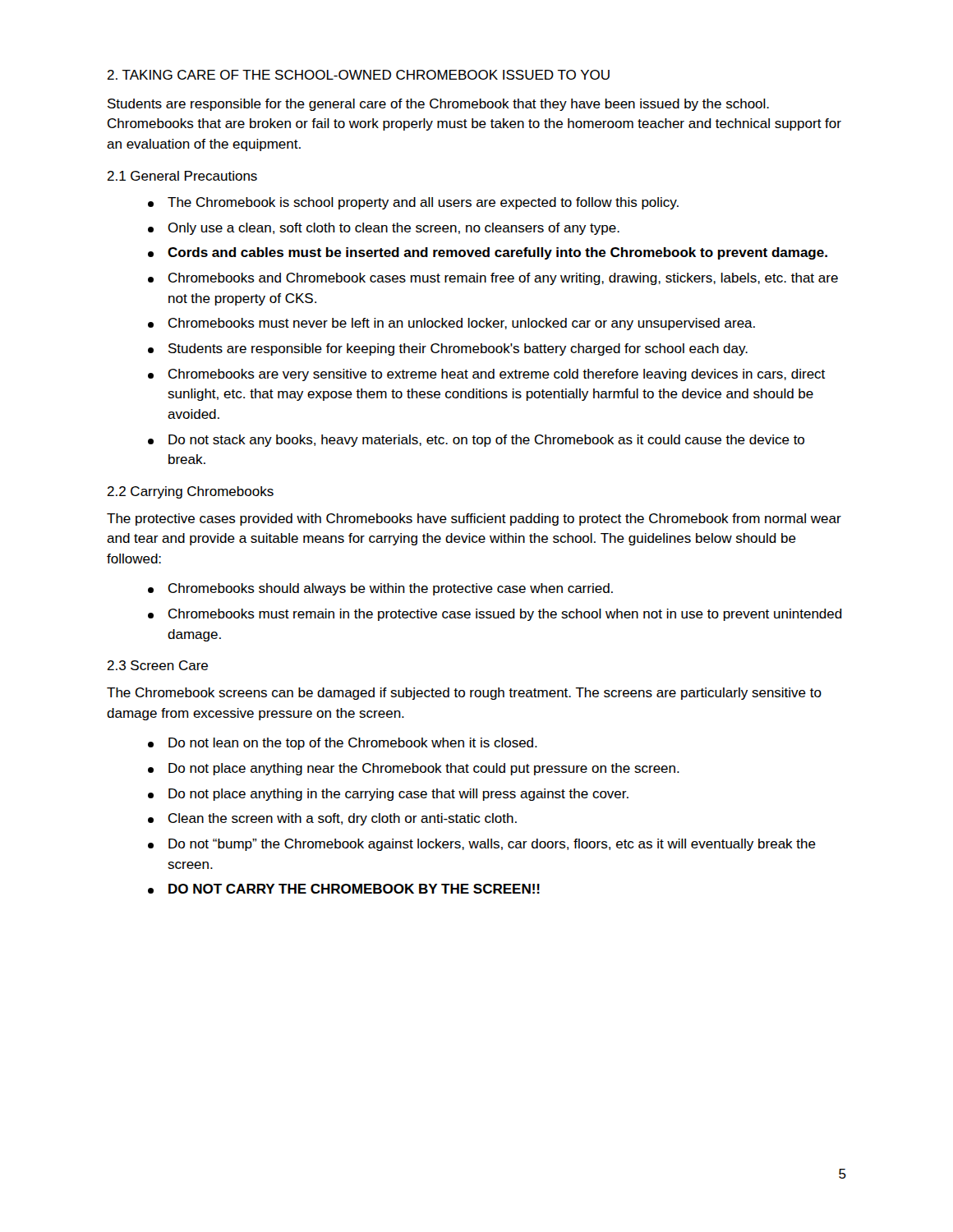The height and width of the screenshot is (1232, 953).
Task: Find the element starting "Do not place anything near the Chromebook"
Action: [x=493, y=769]
